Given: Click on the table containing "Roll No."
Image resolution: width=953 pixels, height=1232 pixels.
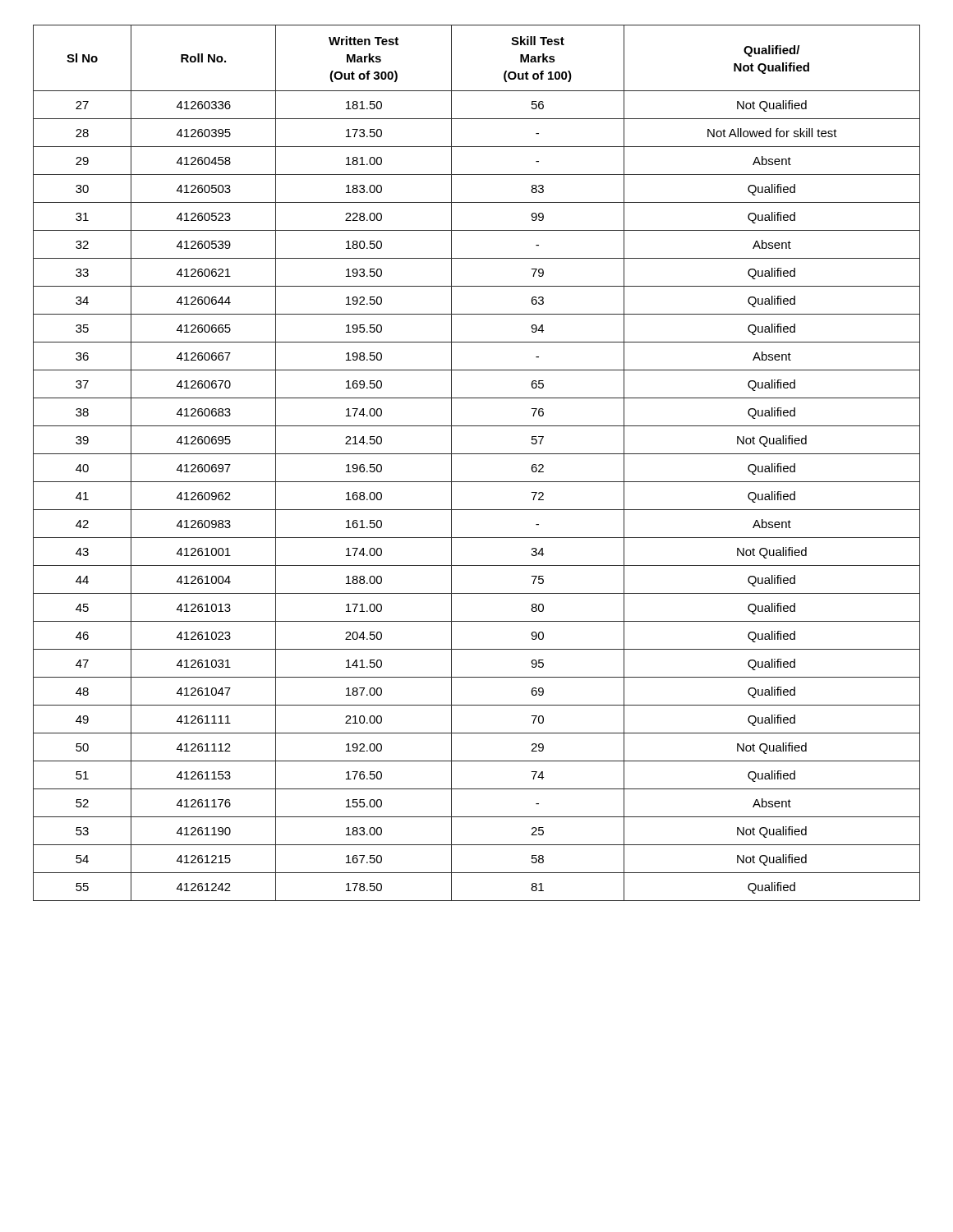Looking at the screenshot, I should point(476,463).
